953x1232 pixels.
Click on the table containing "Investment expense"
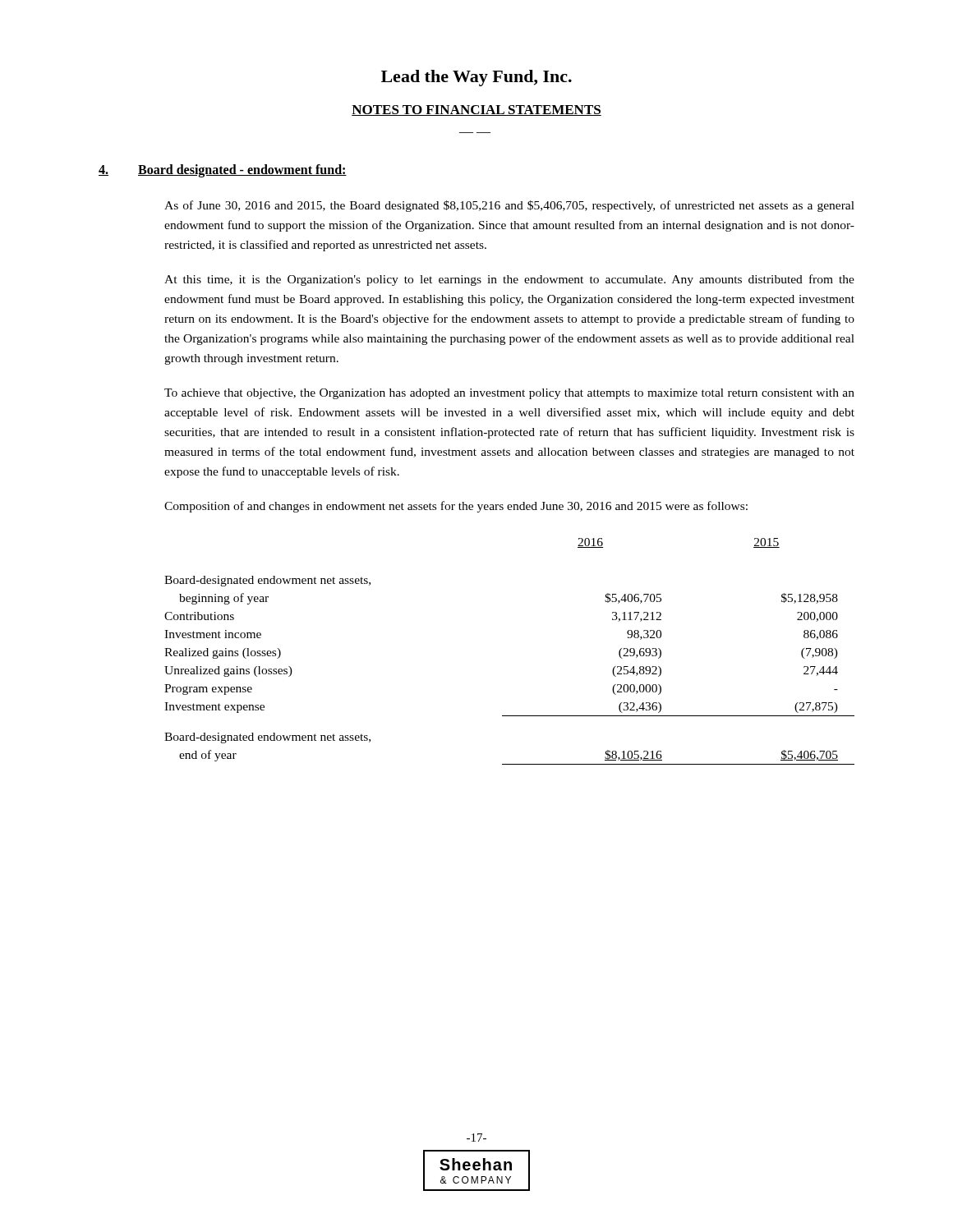[509, 649]
